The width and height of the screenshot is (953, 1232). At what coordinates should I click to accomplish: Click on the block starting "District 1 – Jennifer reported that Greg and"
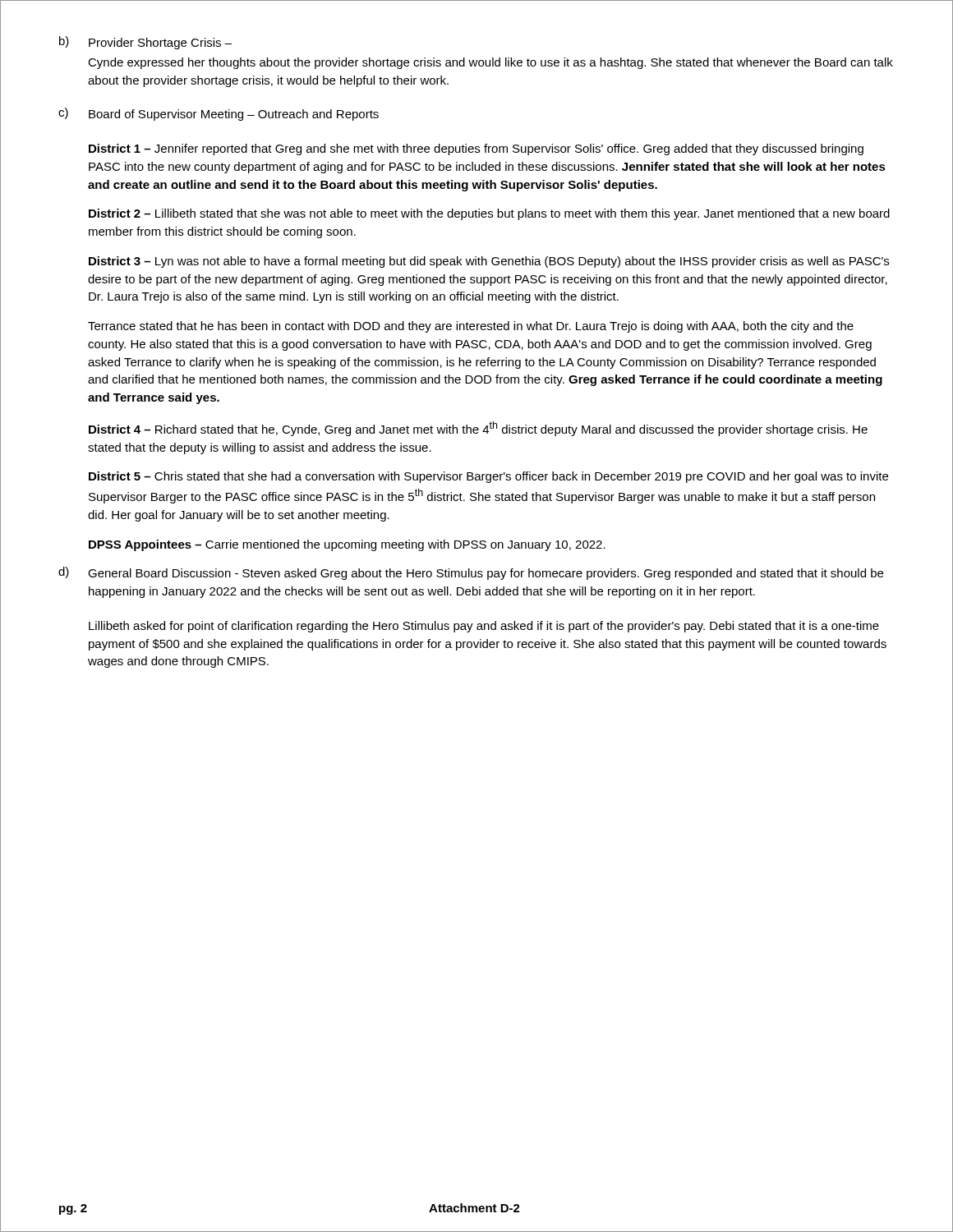[x=487, y=166]
